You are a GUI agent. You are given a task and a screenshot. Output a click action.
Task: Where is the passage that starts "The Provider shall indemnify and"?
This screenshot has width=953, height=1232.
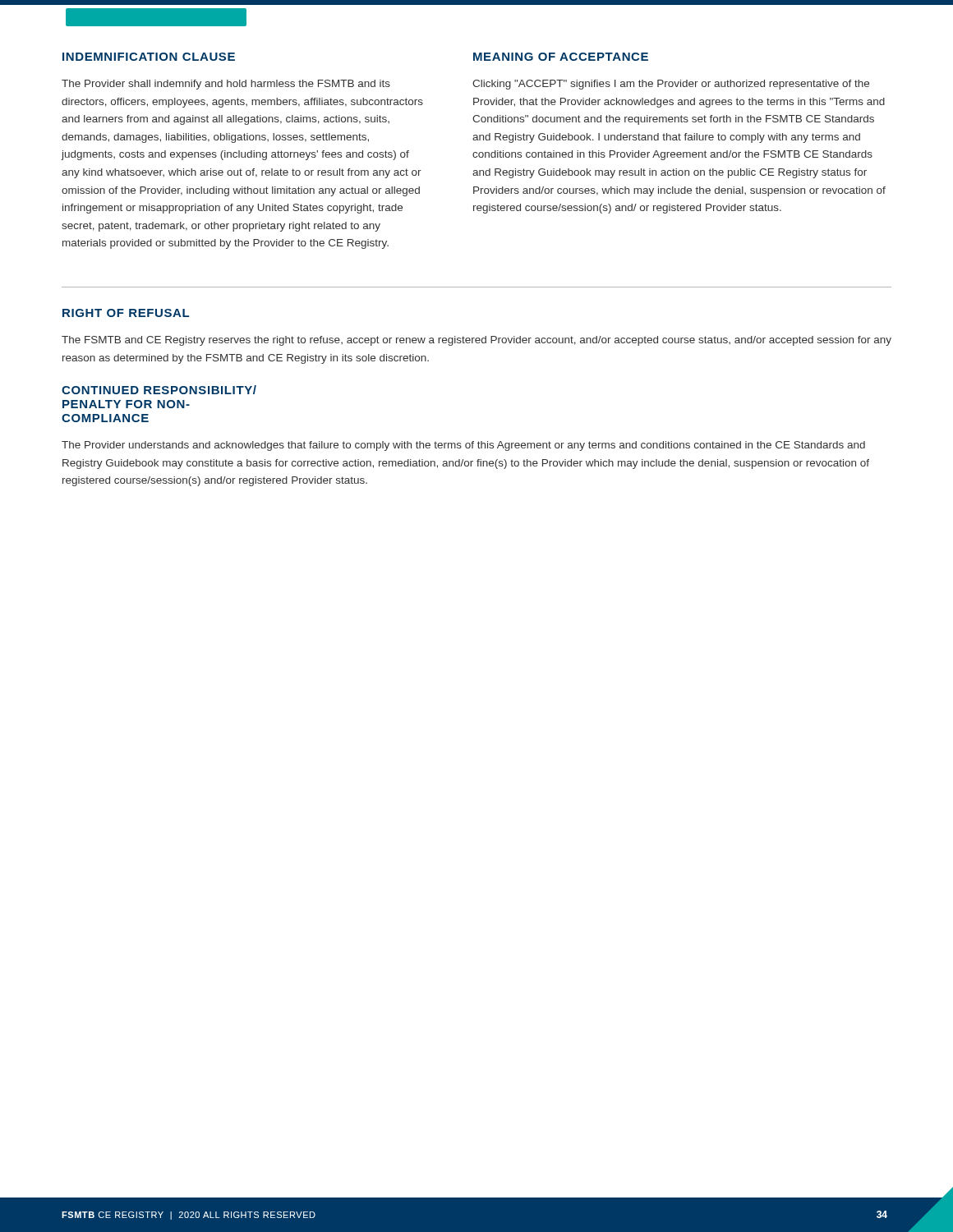pos(242,163)
